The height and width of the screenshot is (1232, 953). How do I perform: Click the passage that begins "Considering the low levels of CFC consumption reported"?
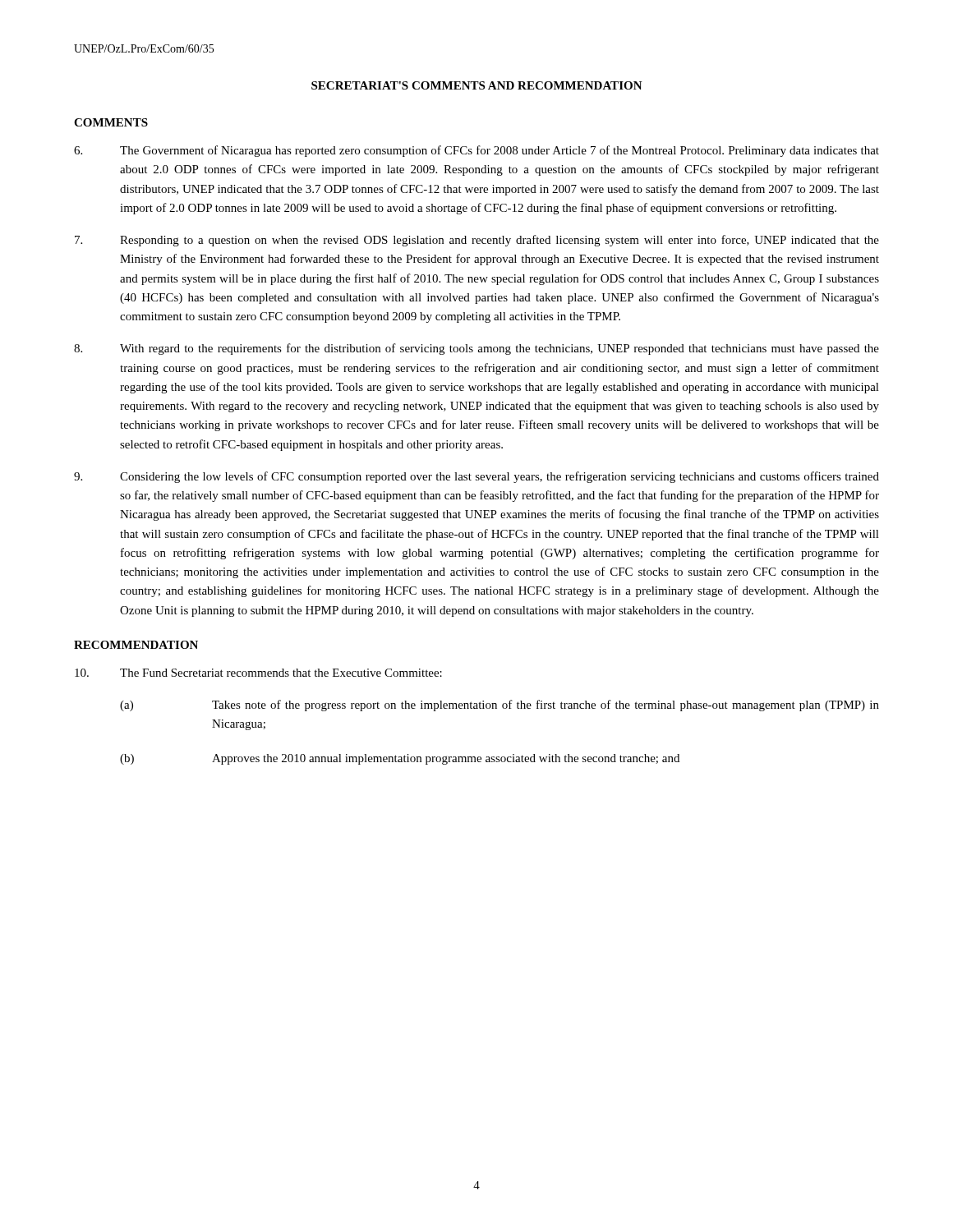click(476, 544)
